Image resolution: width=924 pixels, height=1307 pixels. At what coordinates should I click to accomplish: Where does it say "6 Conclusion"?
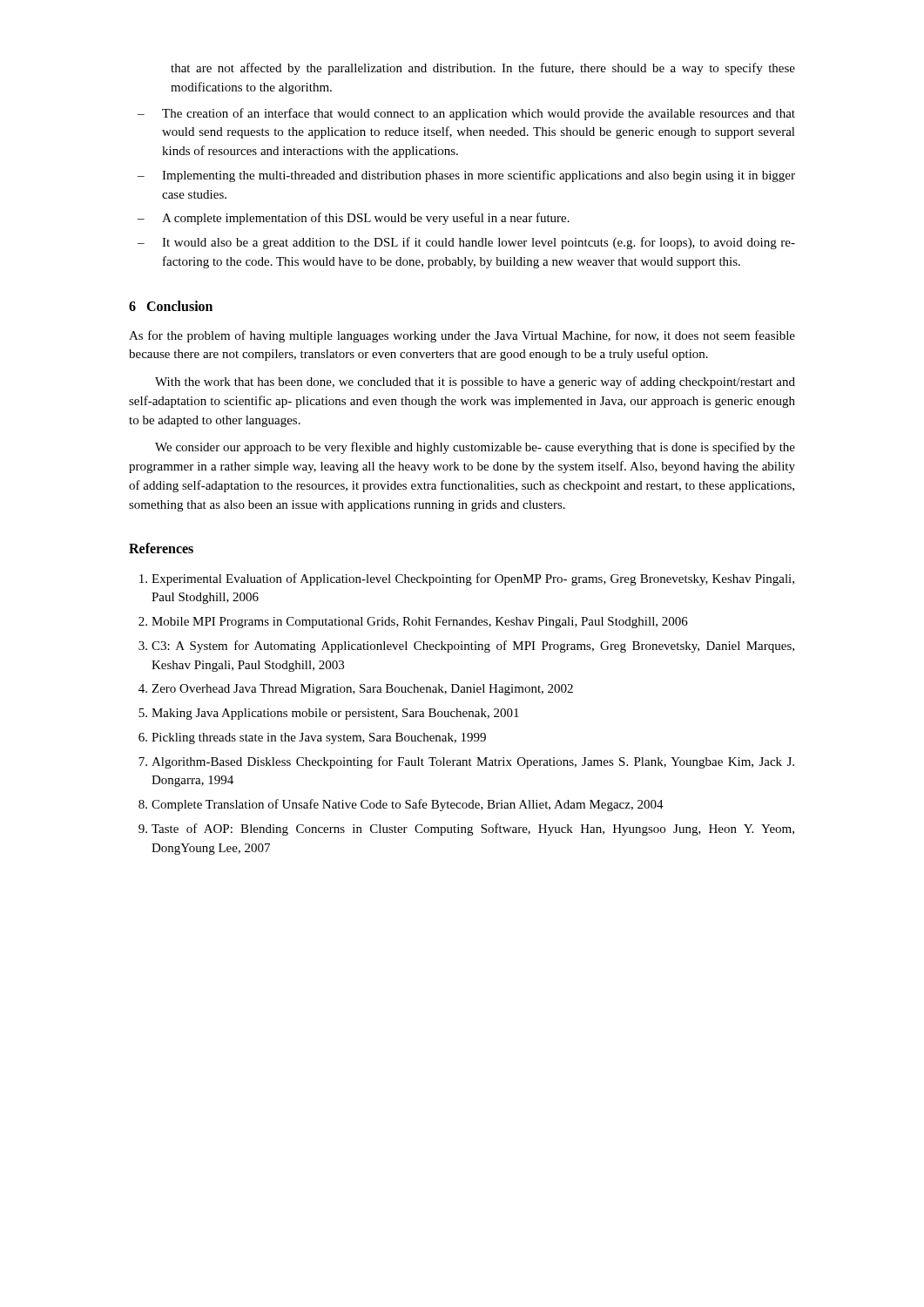pos(171,306)
